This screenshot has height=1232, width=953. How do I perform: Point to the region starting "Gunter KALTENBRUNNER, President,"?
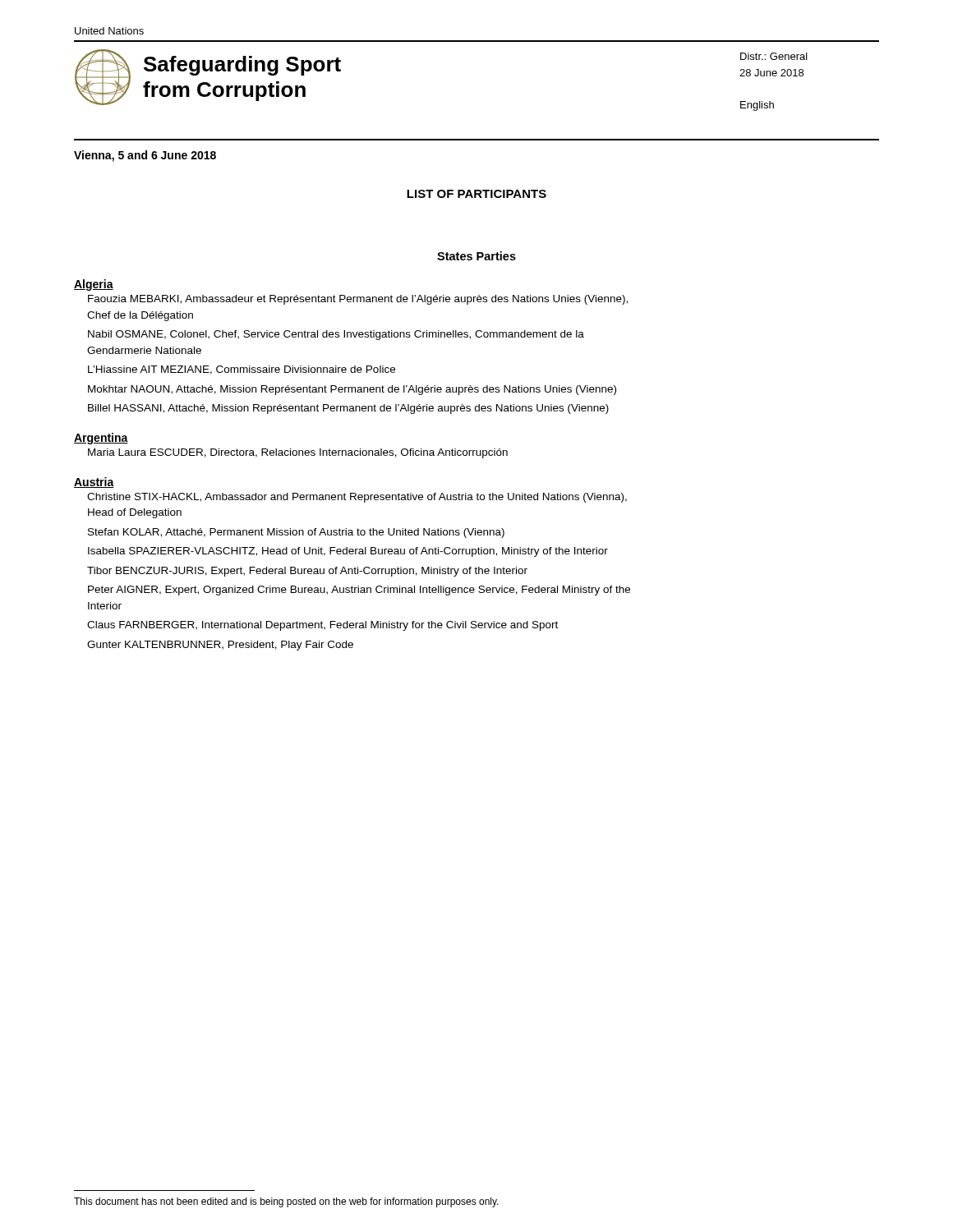[x=220, y=644]
